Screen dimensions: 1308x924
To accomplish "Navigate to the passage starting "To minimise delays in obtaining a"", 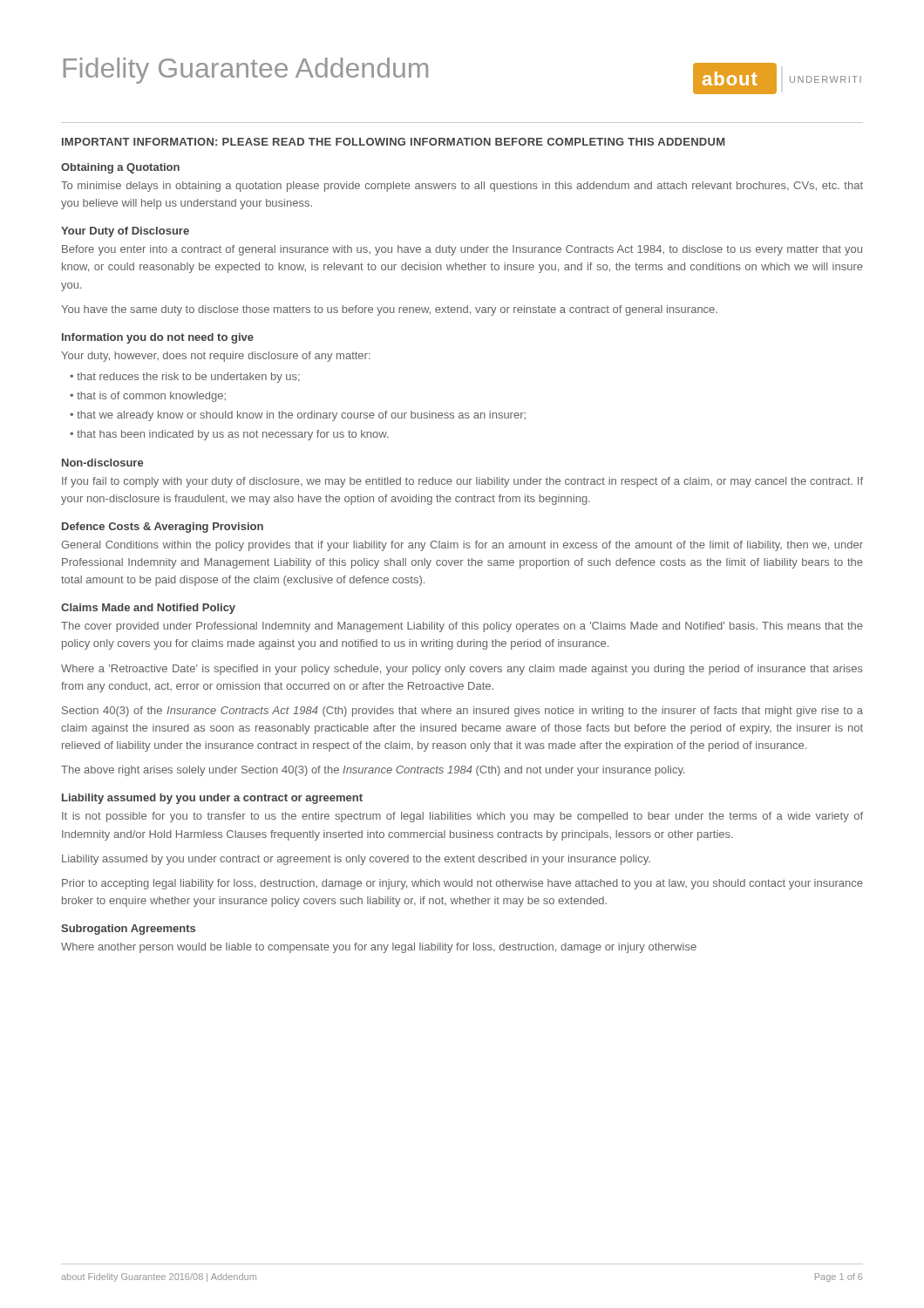I will click(462, 194).
